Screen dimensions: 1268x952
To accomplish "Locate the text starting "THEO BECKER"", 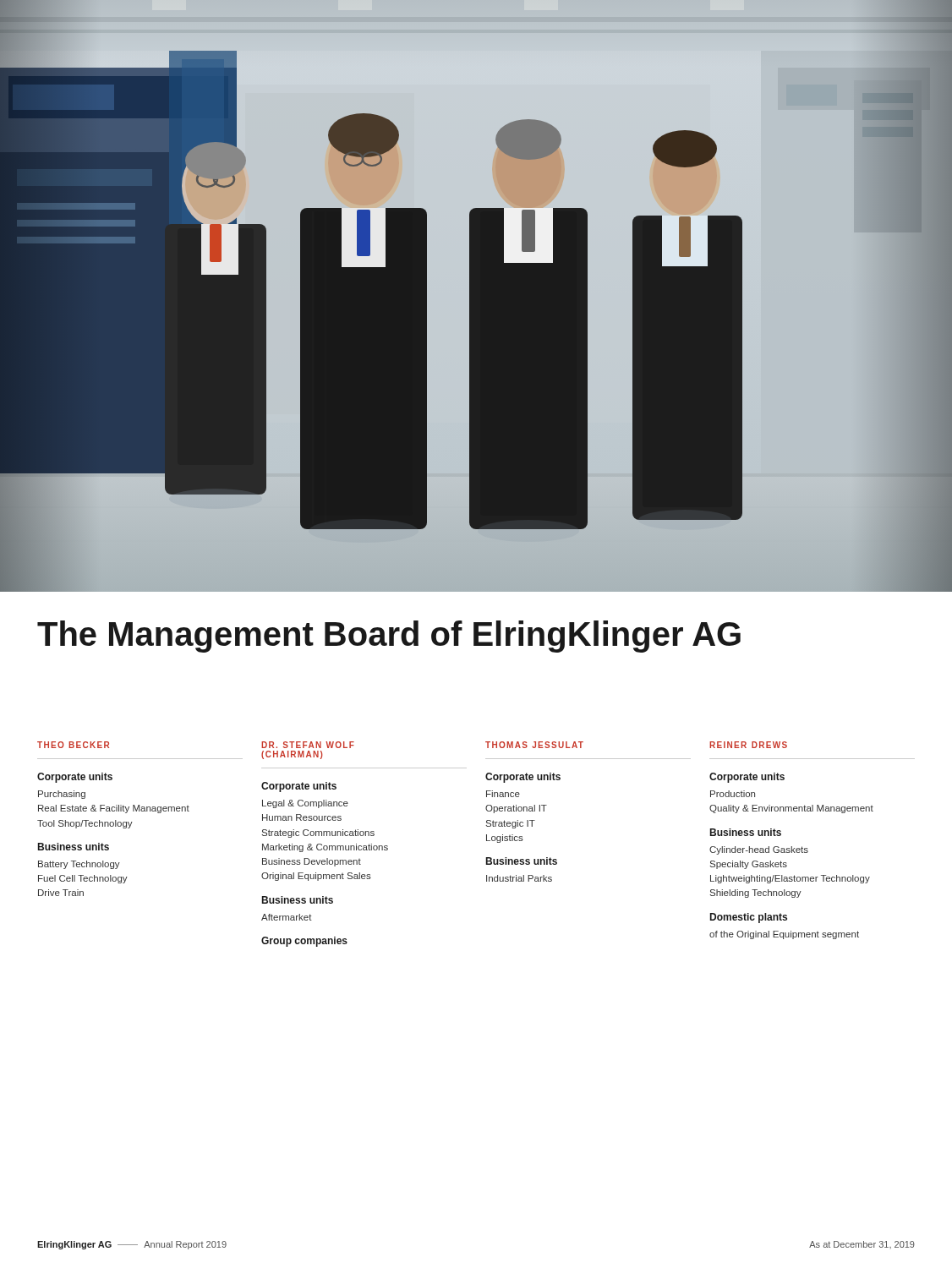I will [74, 745].
